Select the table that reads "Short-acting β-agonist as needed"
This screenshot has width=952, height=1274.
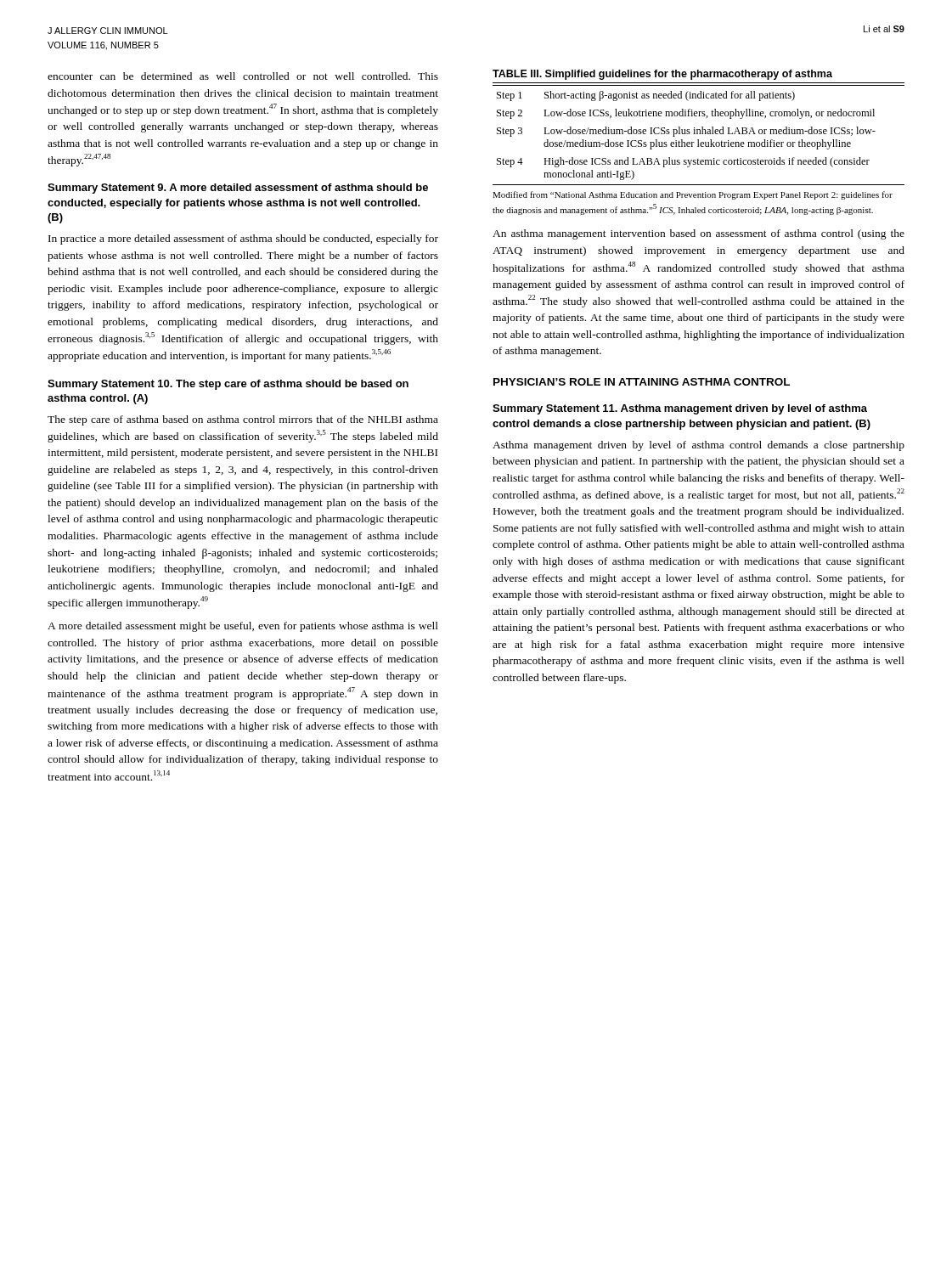698,142
